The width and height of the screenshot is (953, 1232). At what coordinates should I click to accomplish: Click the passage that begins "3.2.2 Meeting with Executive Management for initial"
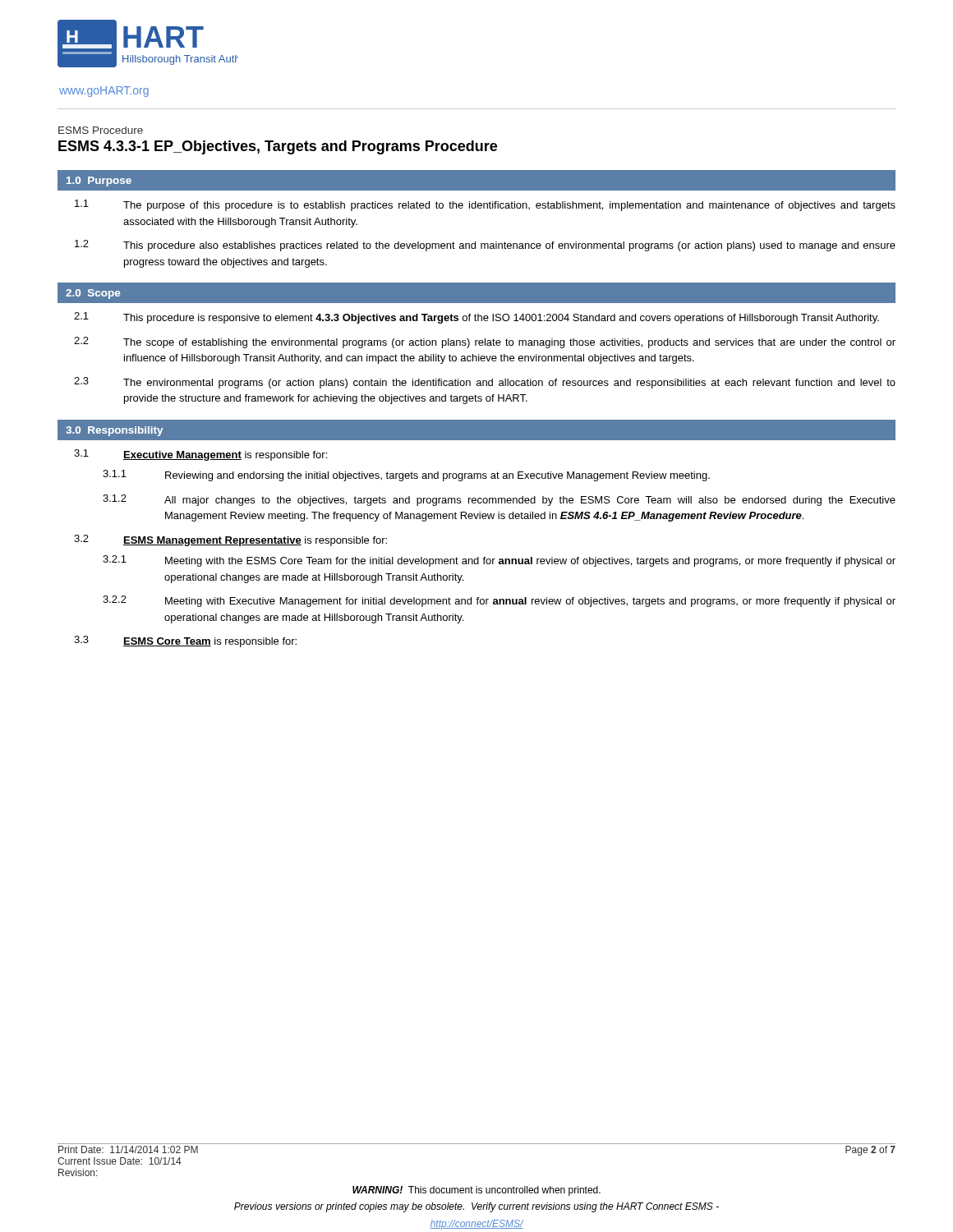point(476,609)
